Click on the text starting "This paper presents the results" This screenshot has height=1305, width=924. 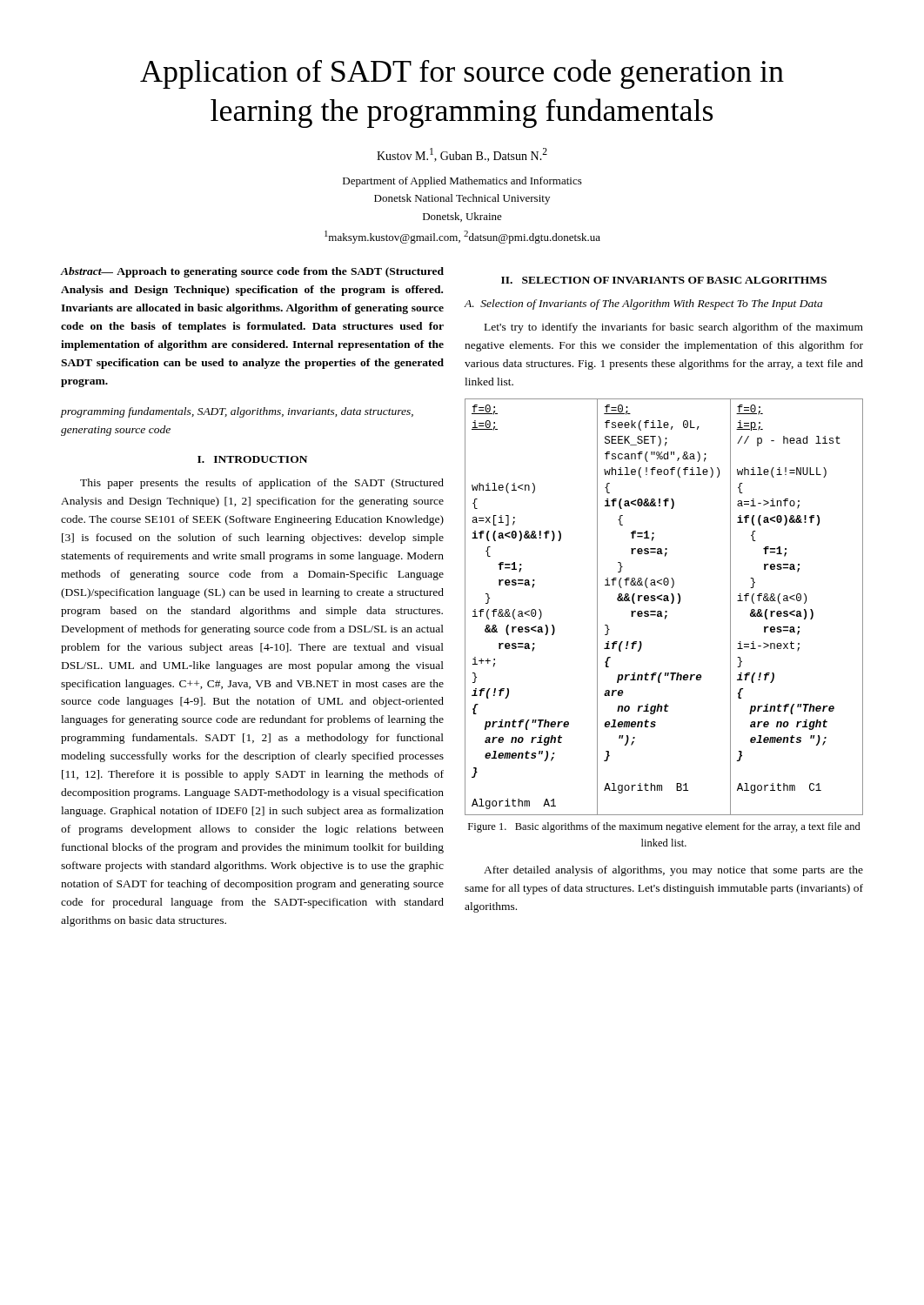252,702
